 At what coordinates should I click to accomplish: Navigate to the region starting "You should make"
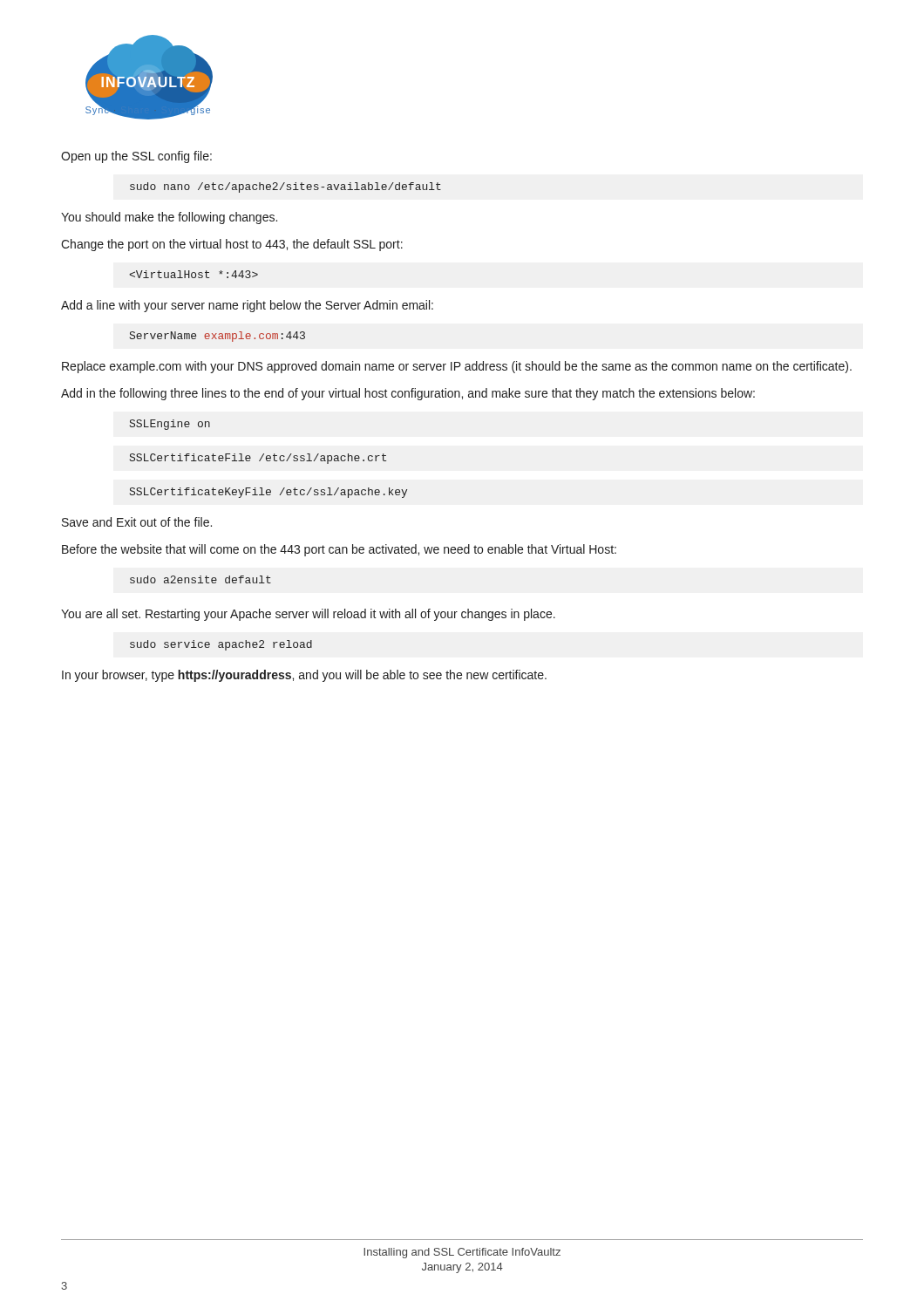[x=170, y=217]
